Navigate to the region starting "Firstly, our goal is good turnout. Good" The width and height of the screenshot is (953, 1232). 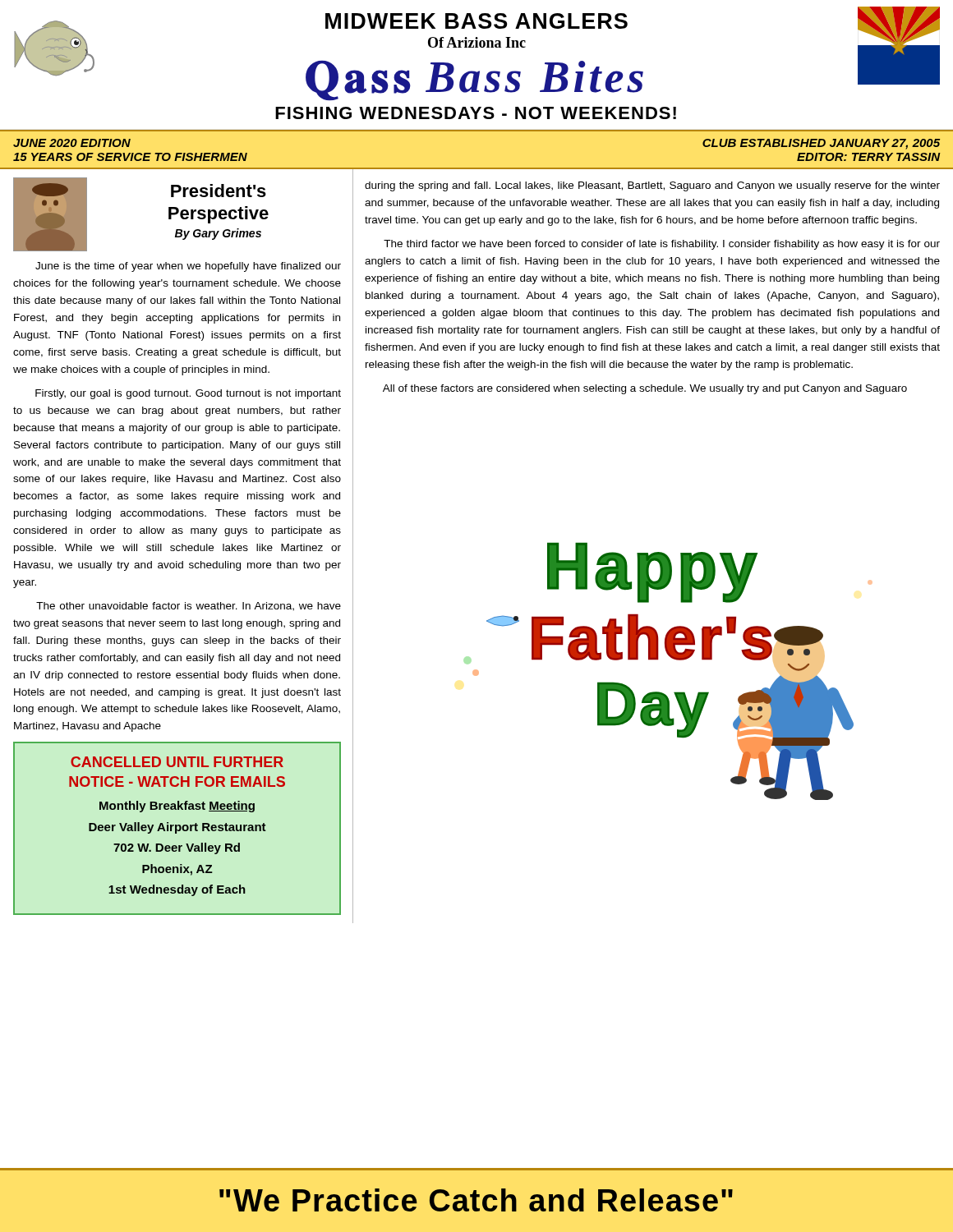[177, 487]
